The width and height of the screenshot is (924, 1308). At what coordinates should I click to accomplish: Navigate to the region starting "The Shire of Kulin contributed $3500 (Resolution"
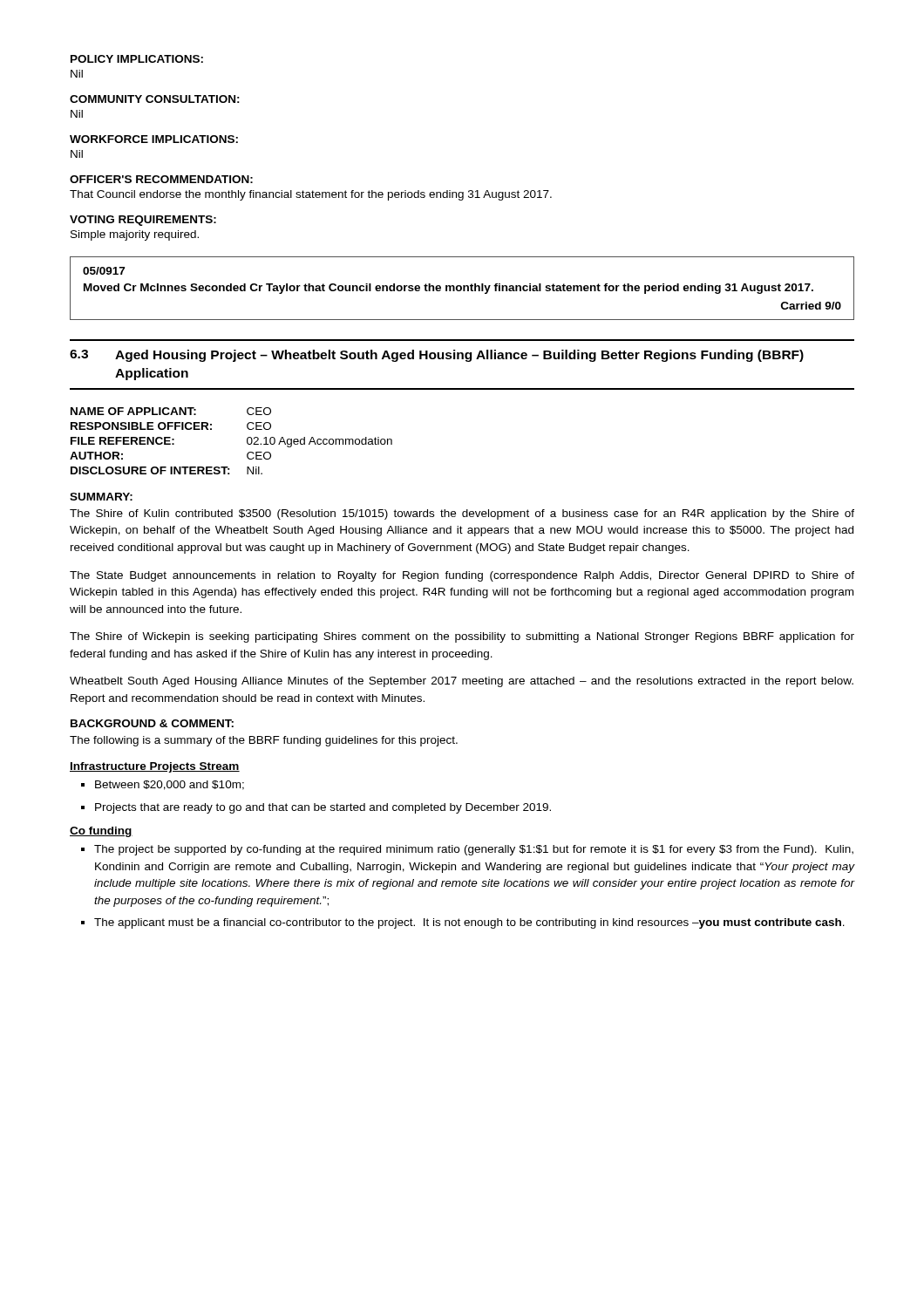pos(462,530)
